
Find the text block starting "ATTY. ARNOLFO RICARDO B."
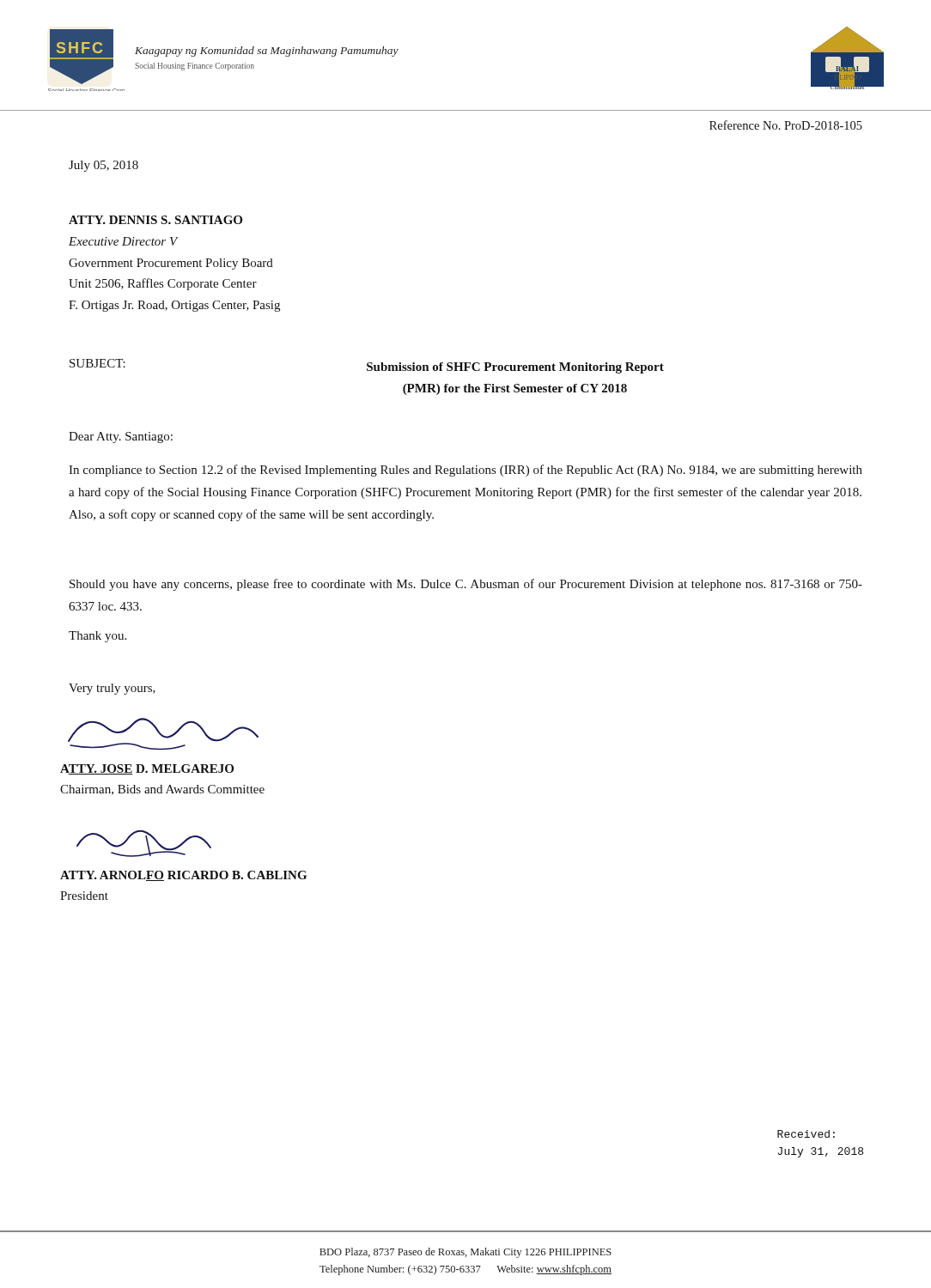point(184,885)
